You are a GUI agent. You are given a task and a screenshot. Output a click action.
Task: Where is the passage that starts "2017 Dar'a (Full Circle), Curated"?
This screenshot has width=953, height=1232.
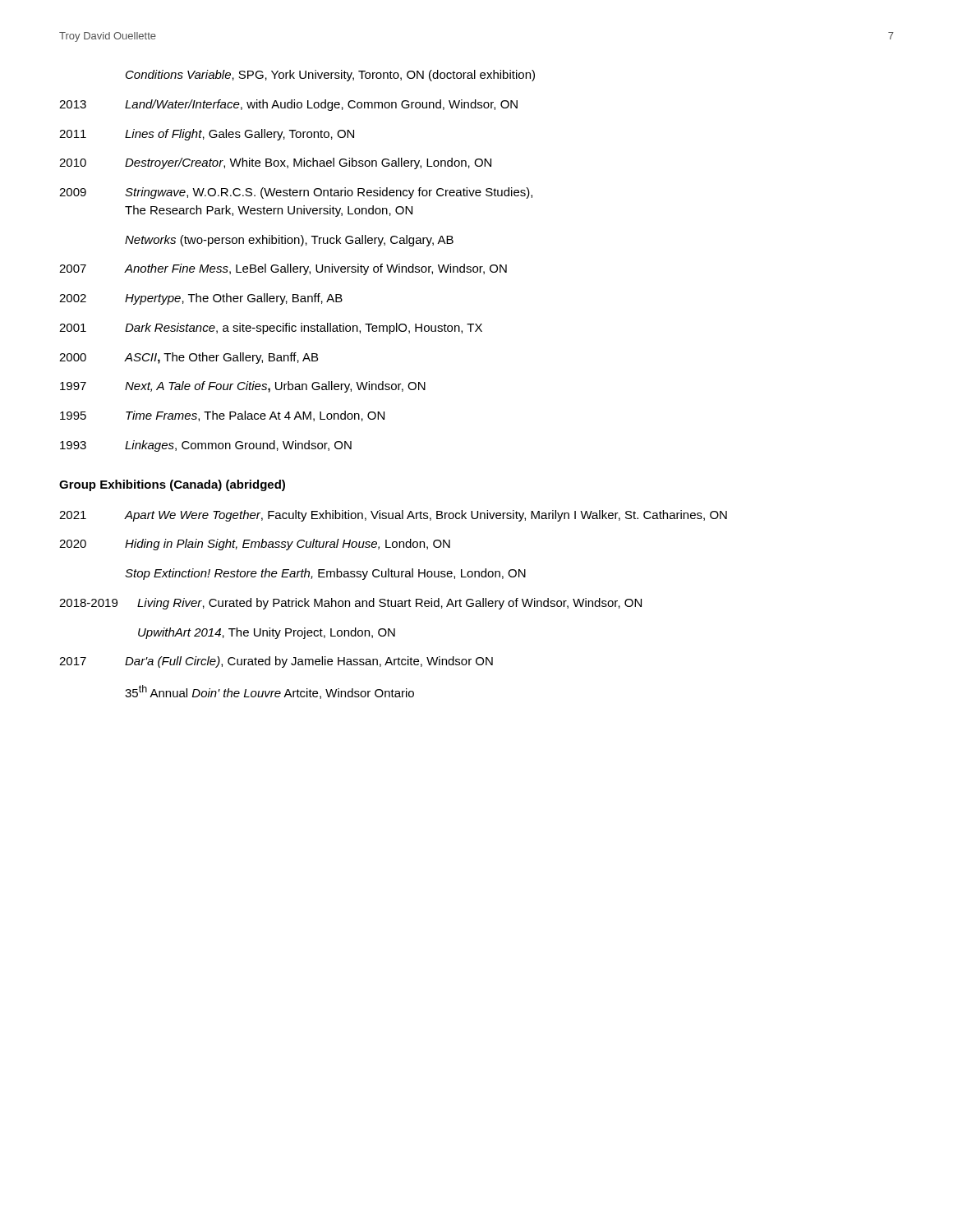click(x=476, y=661)
